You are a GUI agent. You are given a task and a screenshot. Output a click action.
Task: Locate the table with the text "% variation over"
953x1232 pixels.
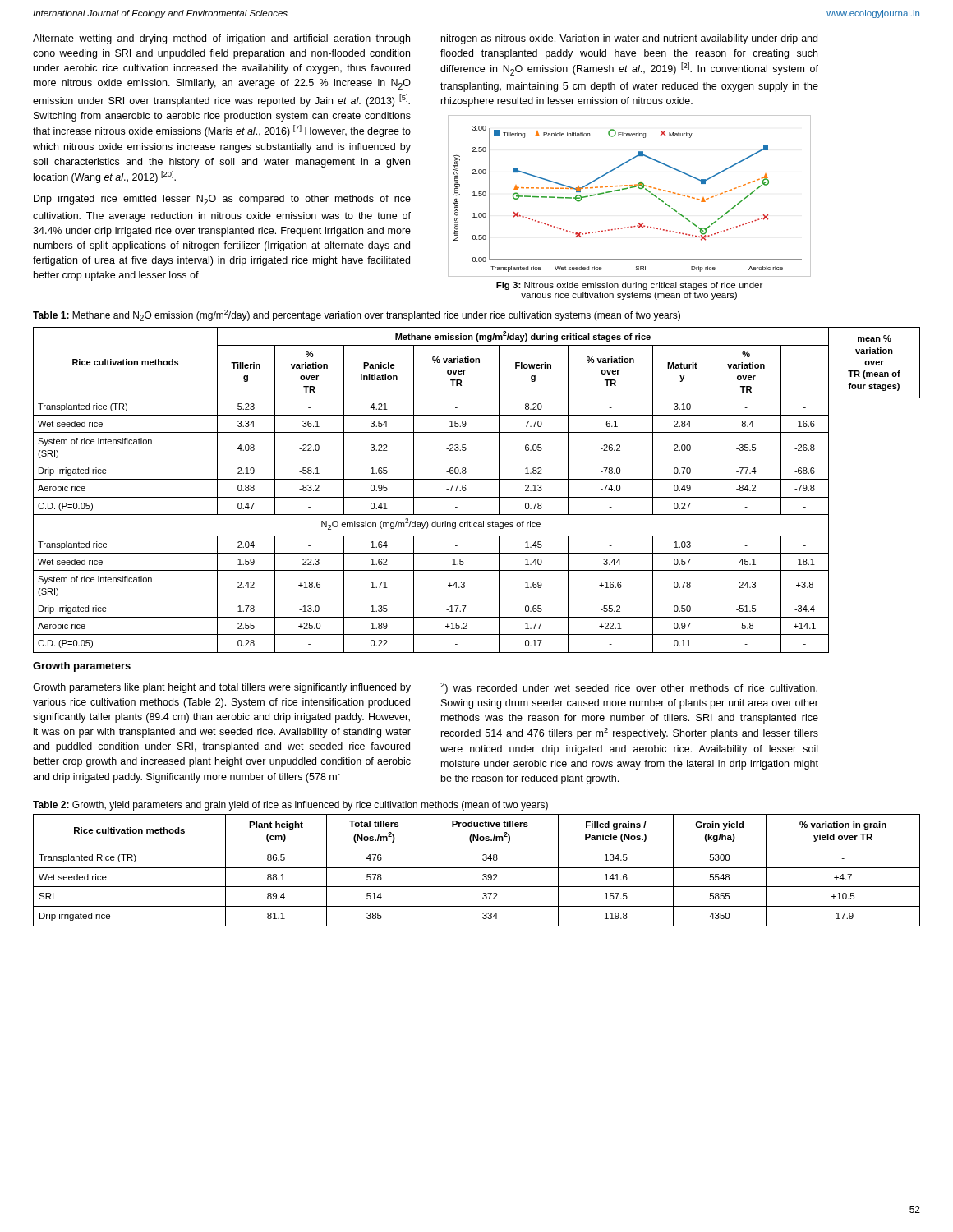click(476, 490)
